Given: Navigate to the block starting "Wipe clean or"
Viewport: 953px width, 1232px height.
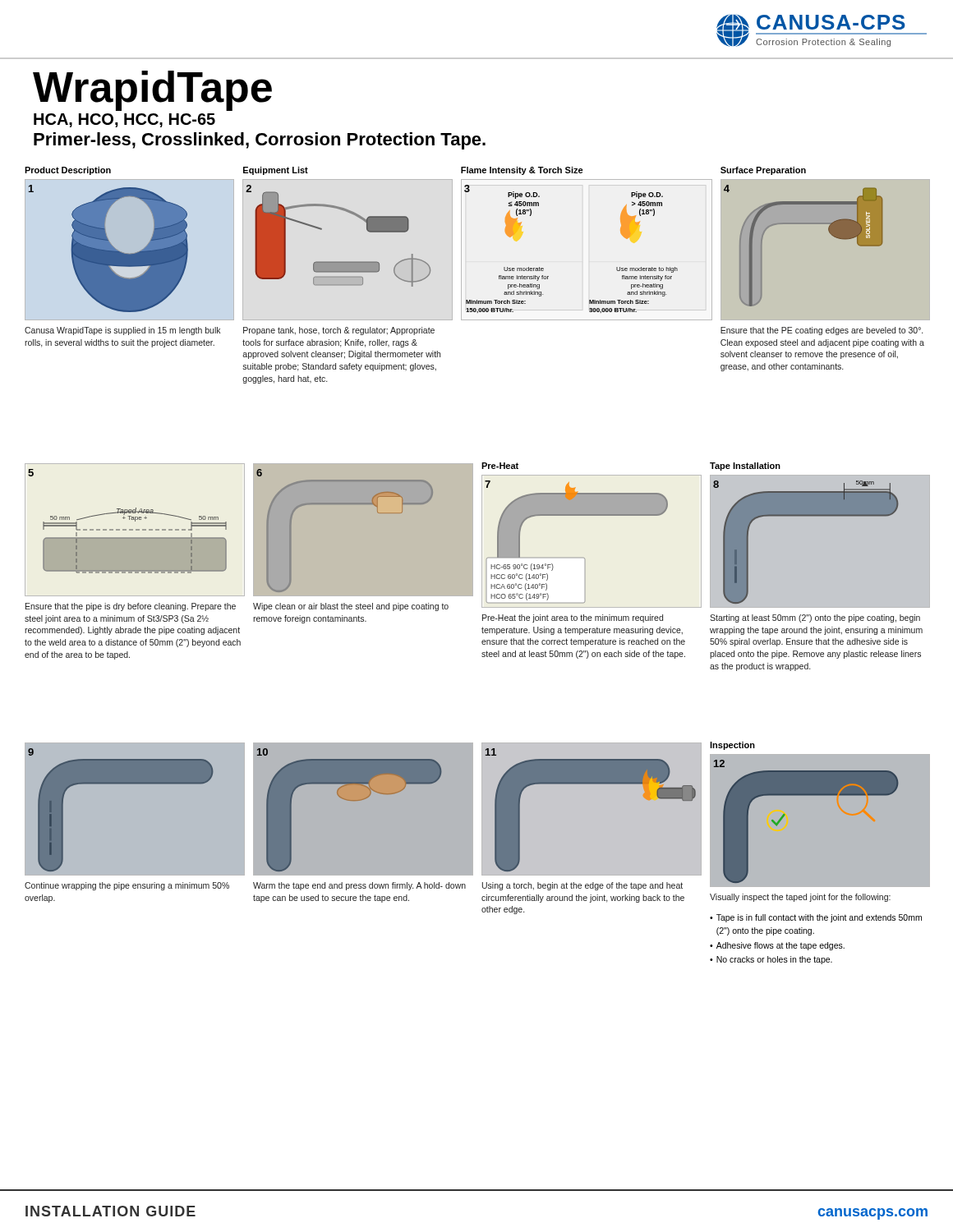Looking at the screenshot, I should coord(362,612).
